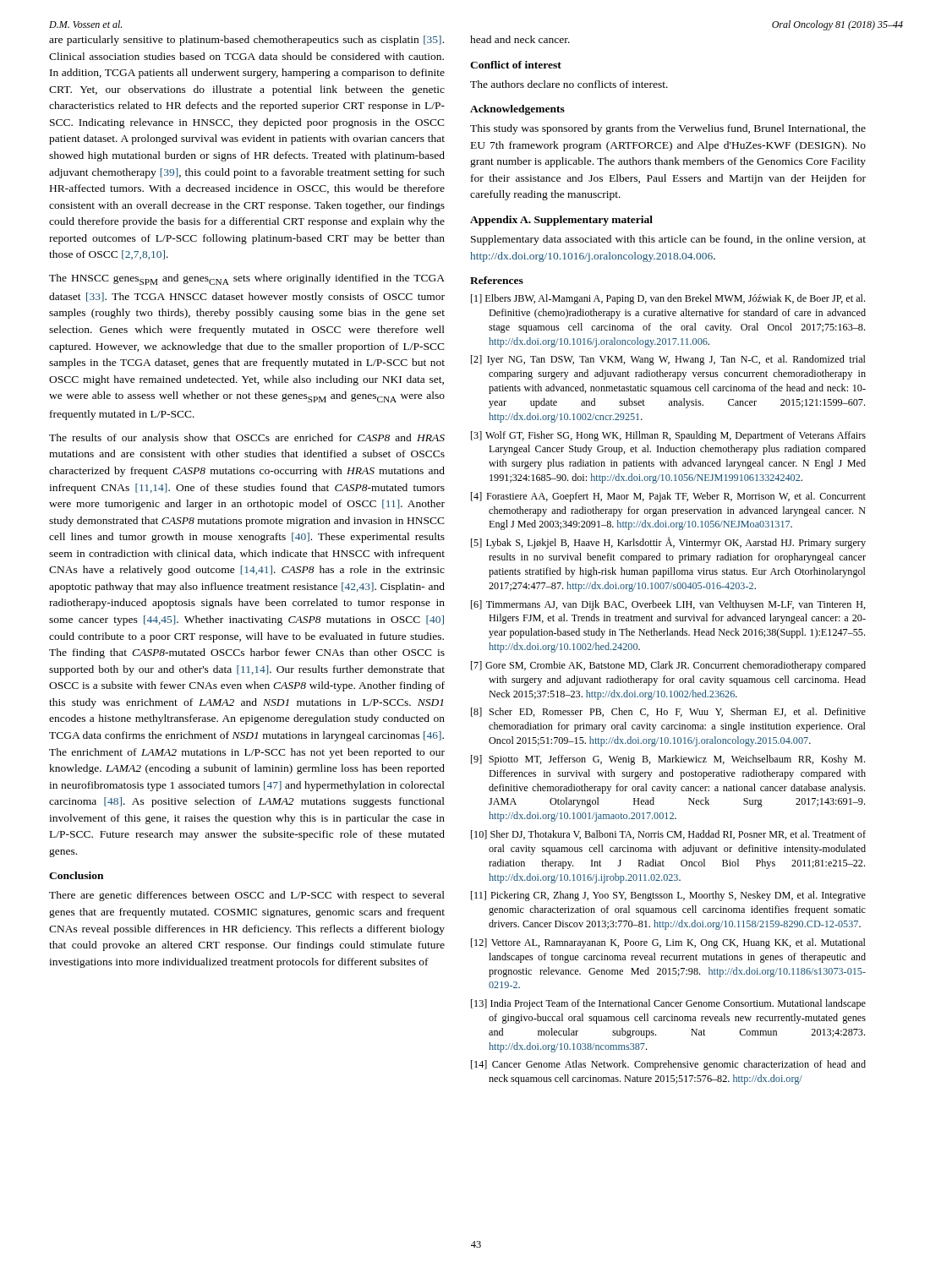Click on the section header that says "Conflict of interest"

(x=516, y=64)
